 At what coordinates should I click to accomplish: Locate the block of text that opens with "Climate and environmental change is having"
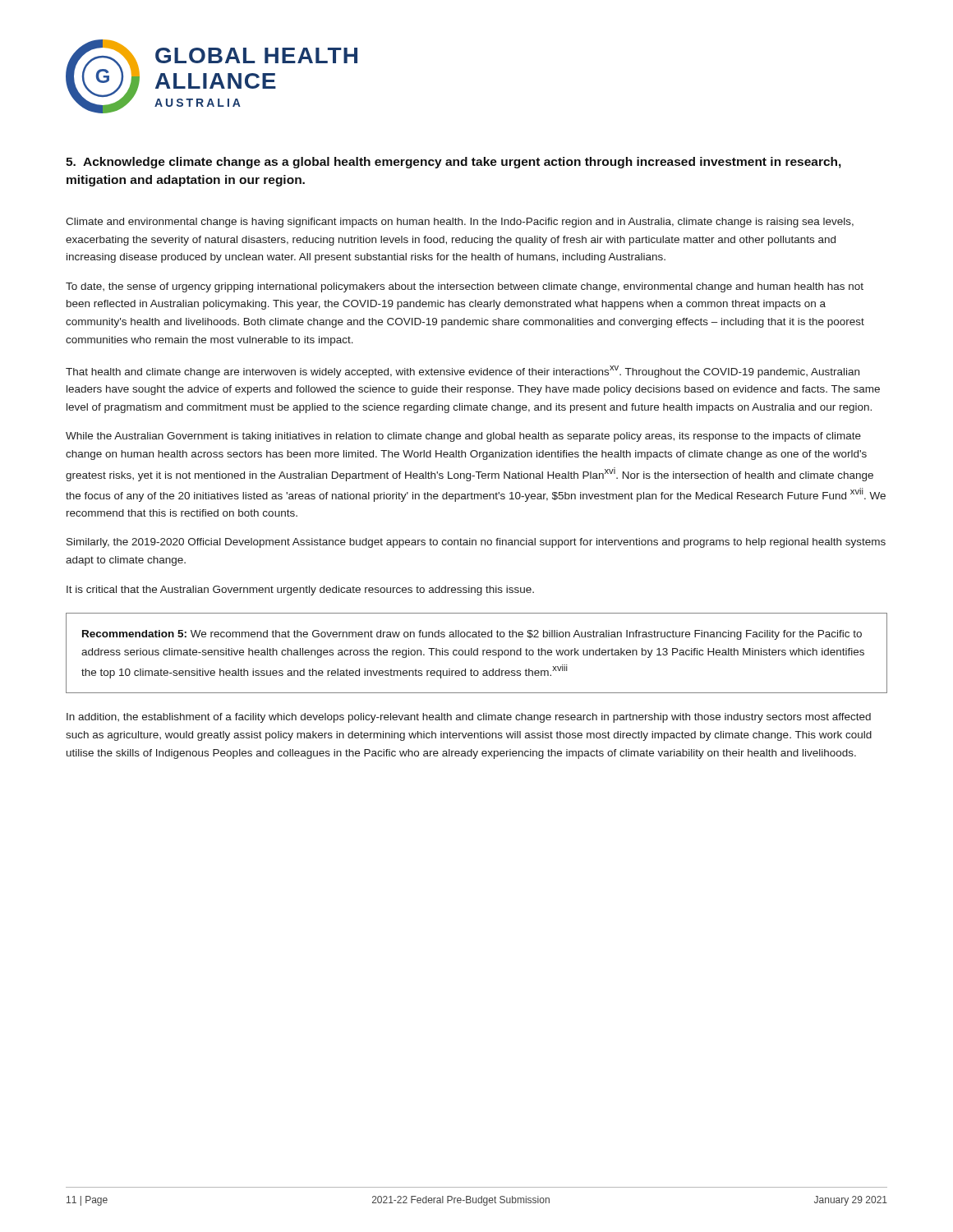[460, 239]
